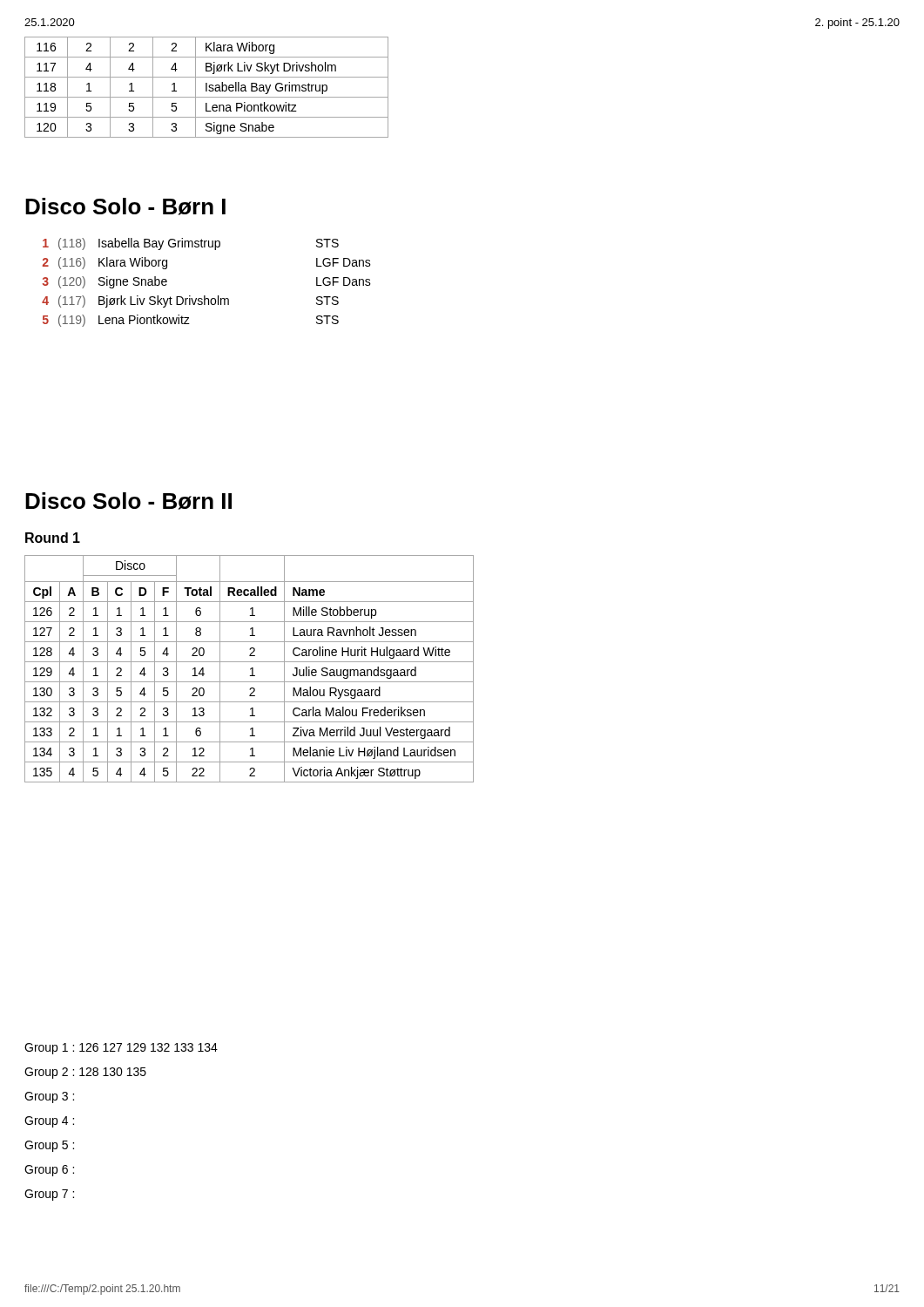Click on the element starting "Group 2 : 128"
924x1307 pixels.
tap(85, 1072)
